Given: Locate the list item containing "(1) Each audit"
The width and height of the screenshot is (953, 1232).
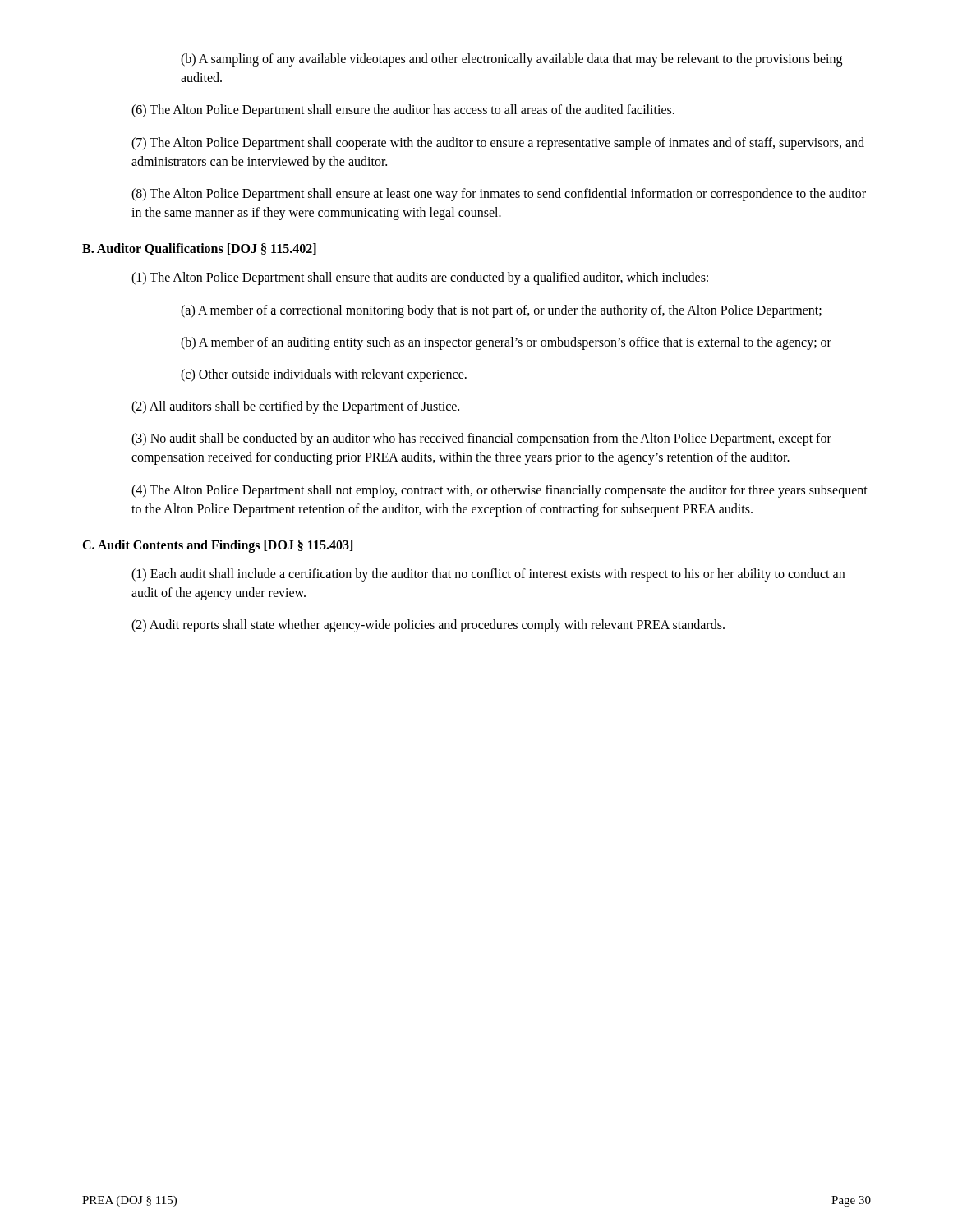Looking at the screenshot, I should pos(501,583).
